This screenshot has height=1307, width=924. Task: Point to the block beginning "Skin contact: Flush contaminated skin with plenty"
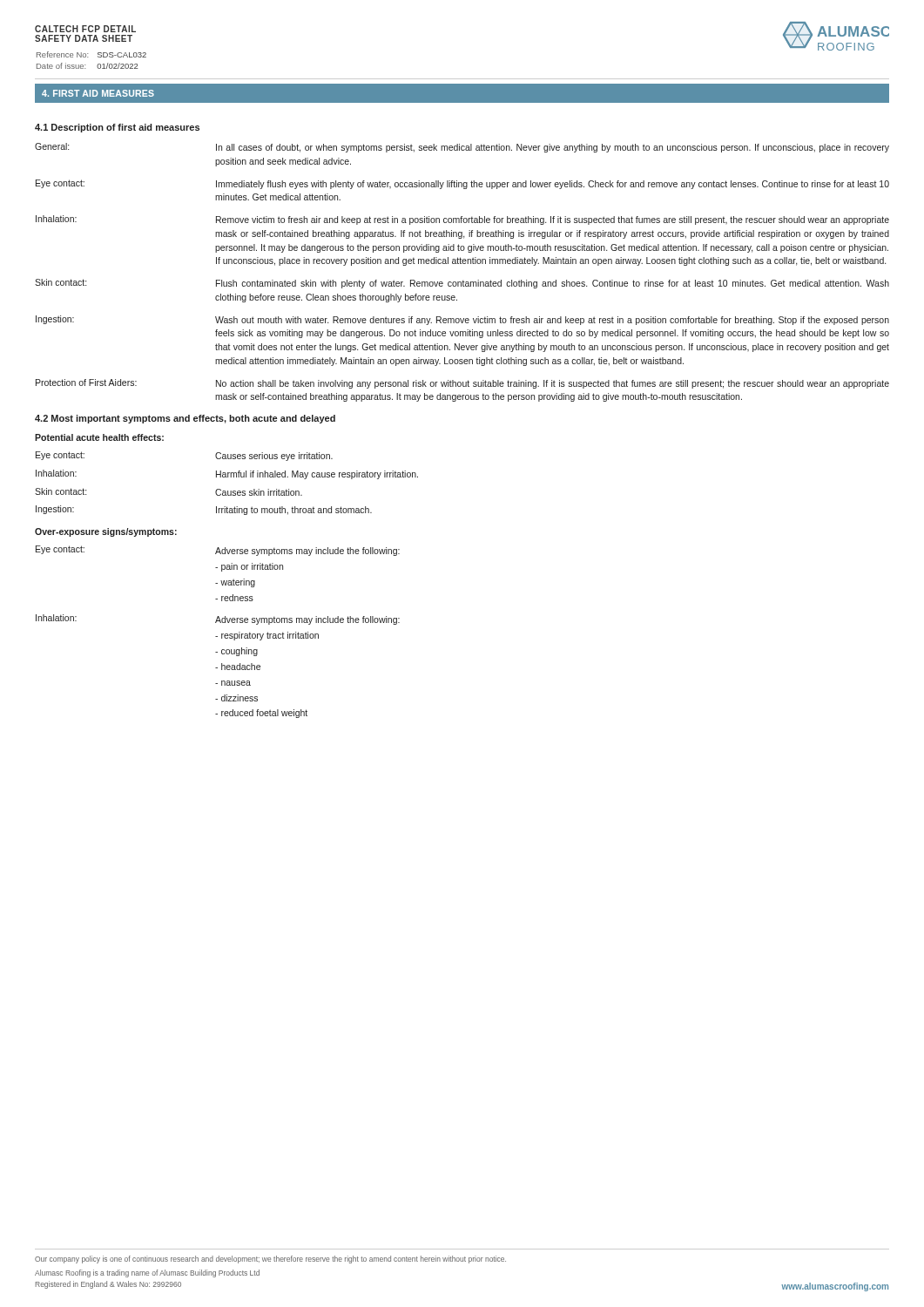click(x=462, y=291)
